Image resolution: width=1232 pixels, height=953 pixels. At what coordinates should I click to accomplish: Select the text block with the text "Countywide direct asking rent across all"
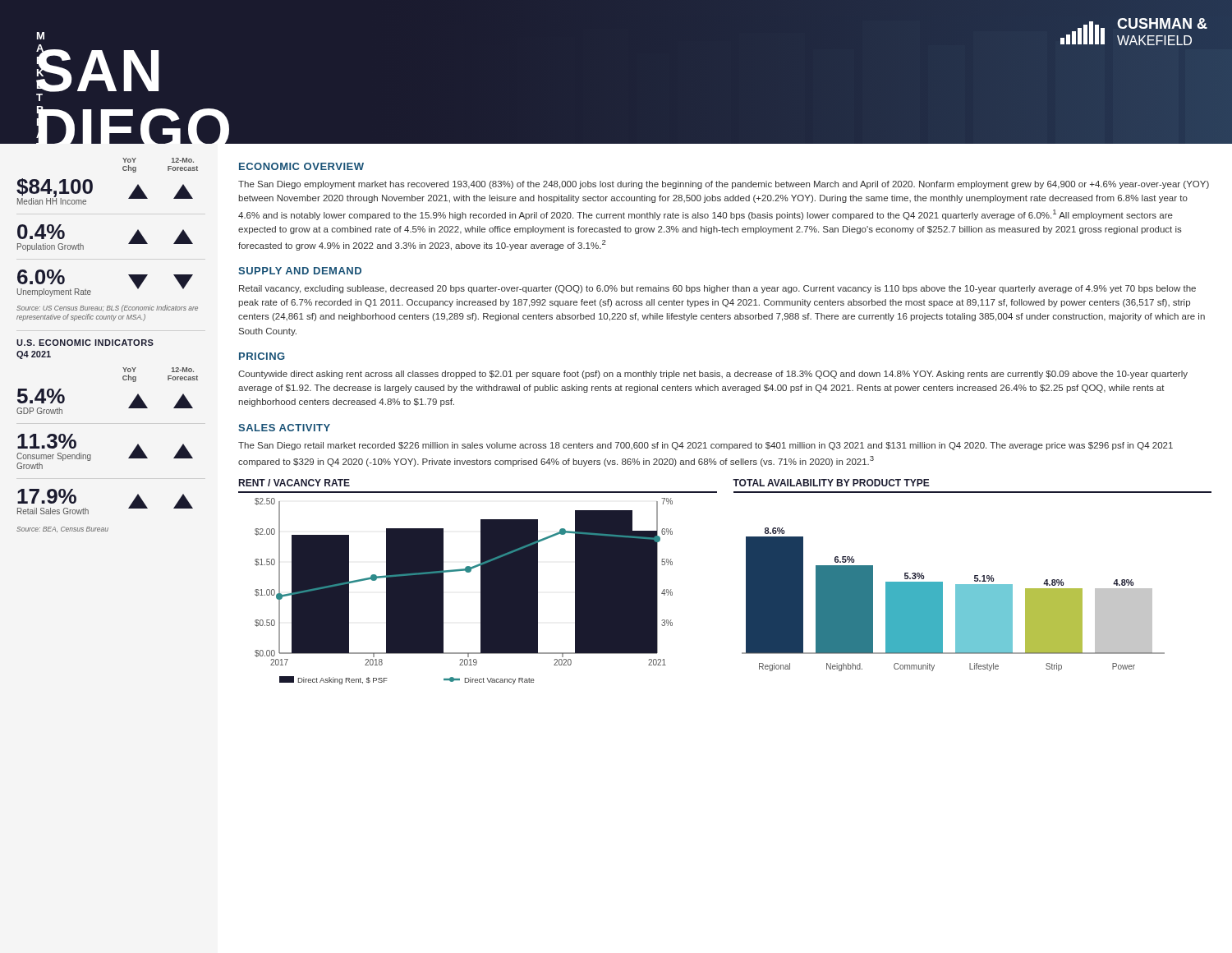(x=713, y=388)
